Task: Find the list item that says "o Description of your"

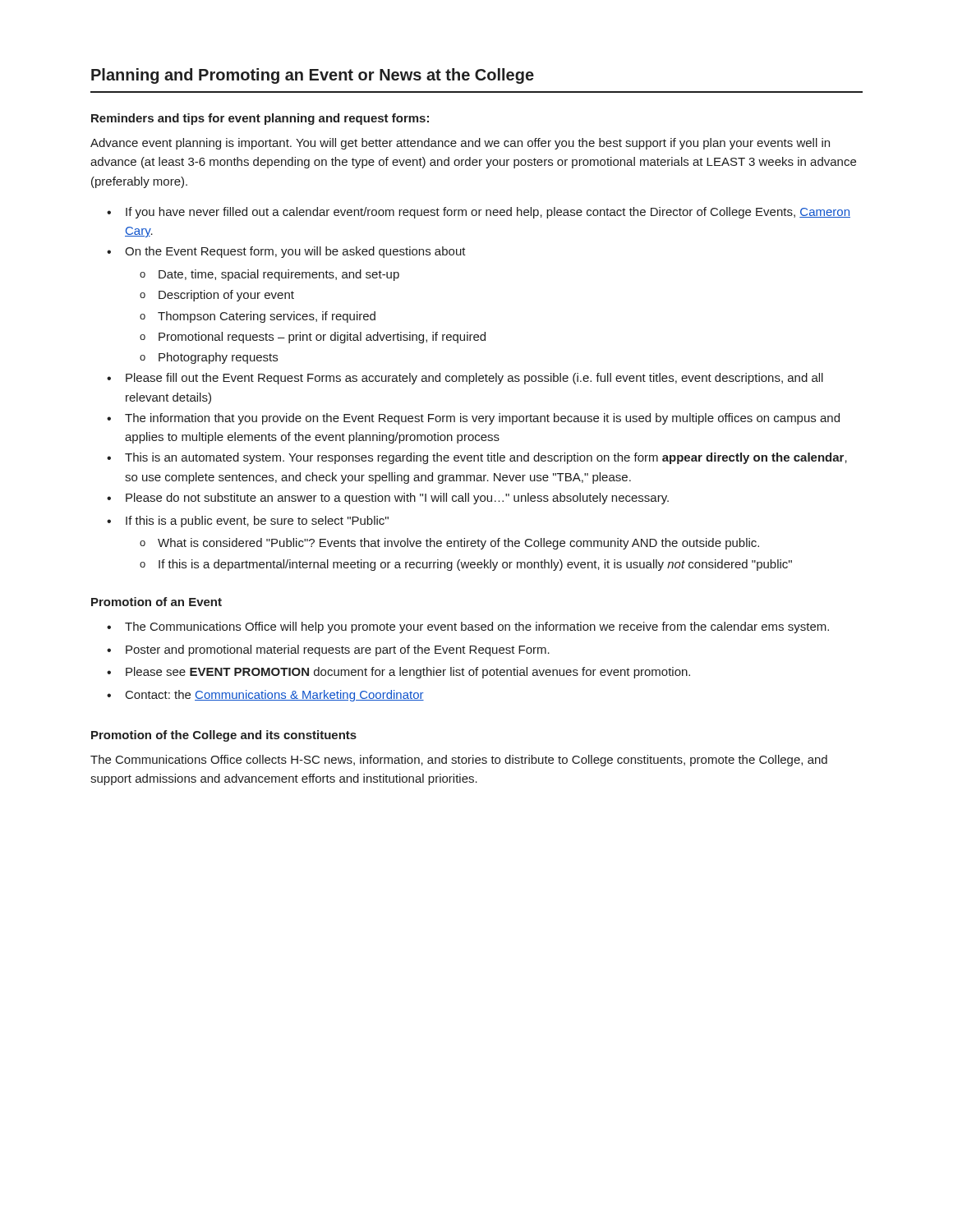Action: 217,296
